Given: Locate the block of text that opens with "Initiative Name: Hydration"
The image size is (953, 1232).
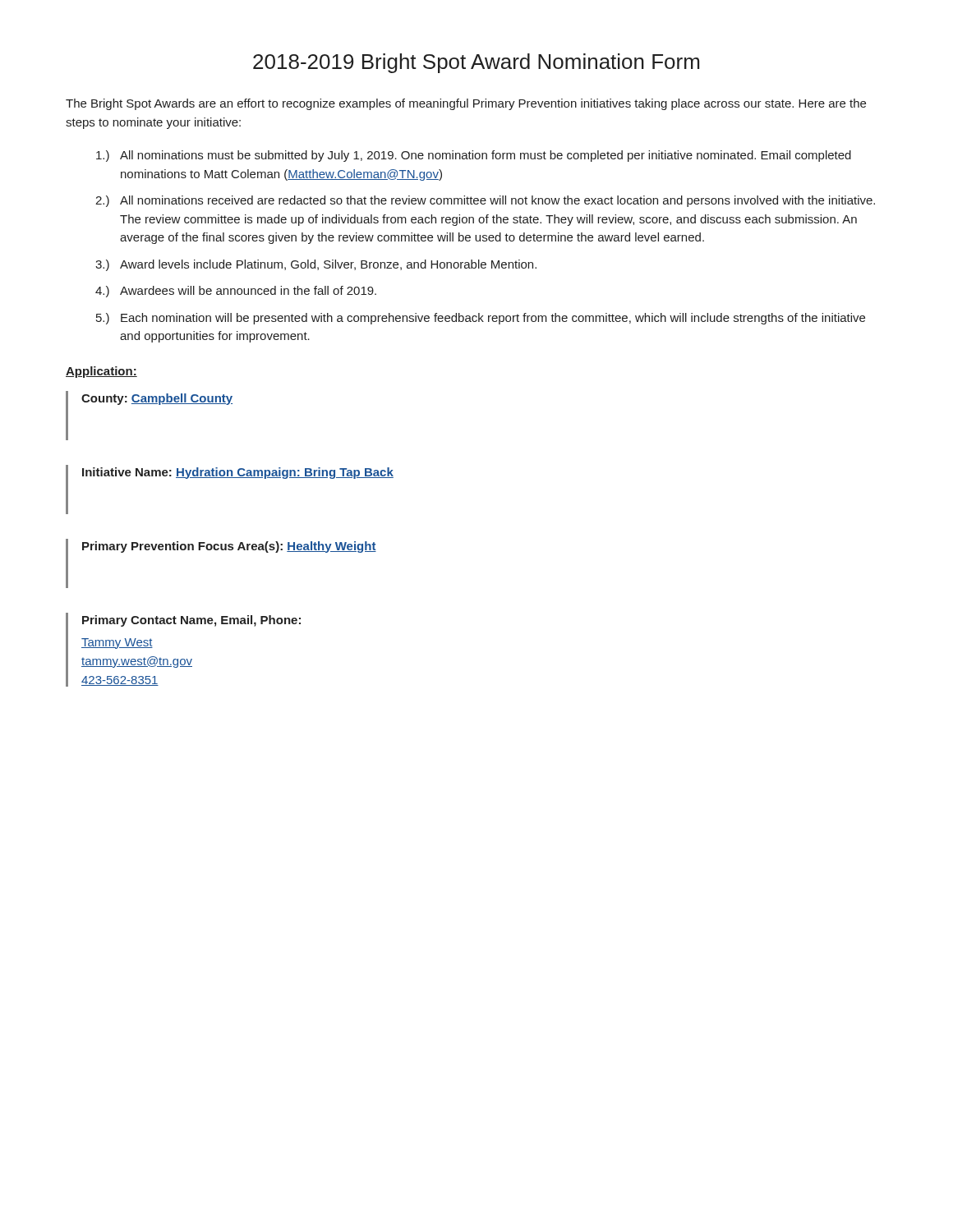Looking at the screenshot, I should [238, 473].
